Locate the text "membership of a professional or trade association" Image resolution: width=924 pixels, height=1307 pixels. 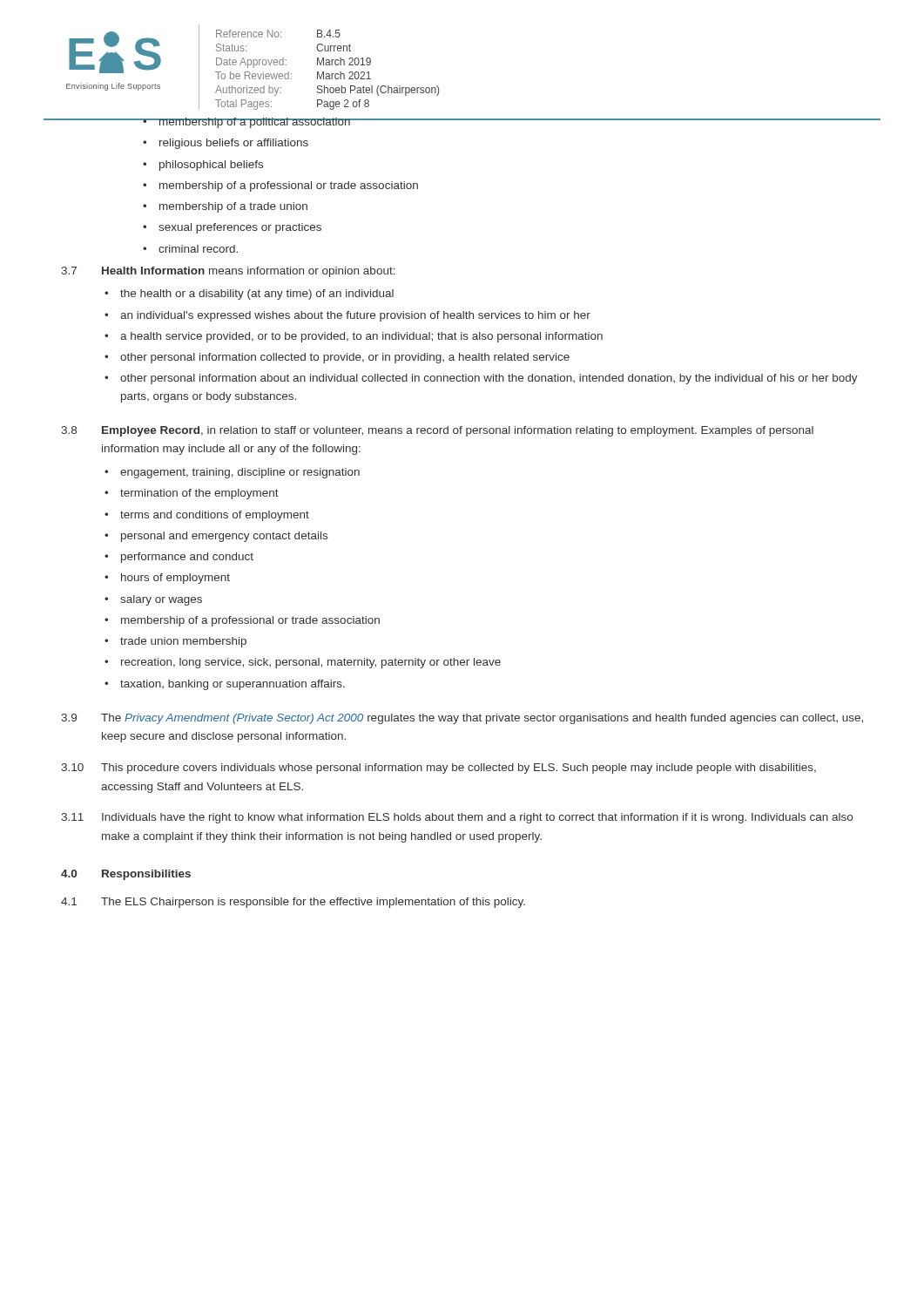[280, 186]
